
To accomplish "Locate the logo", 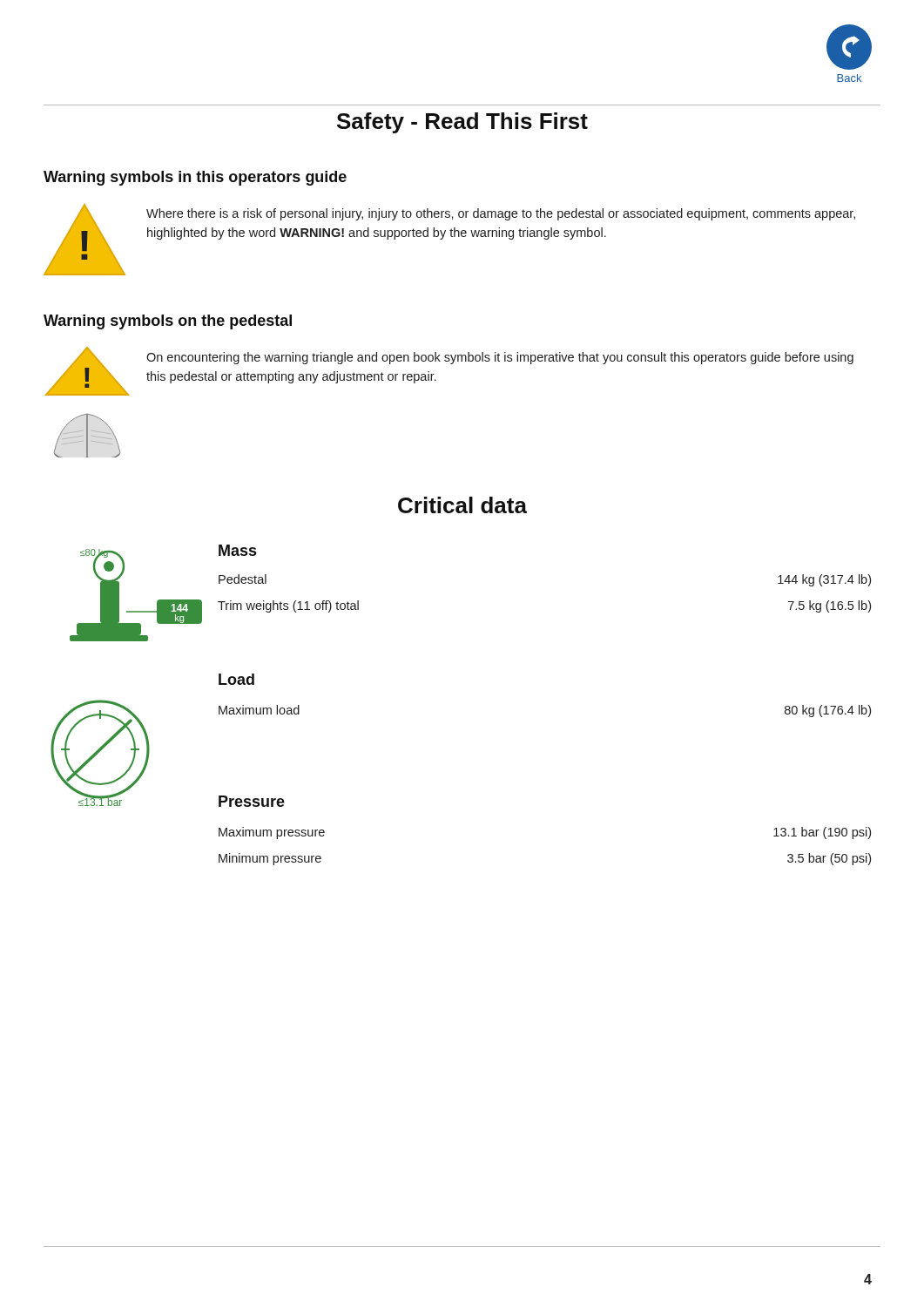I will point(849,55).
